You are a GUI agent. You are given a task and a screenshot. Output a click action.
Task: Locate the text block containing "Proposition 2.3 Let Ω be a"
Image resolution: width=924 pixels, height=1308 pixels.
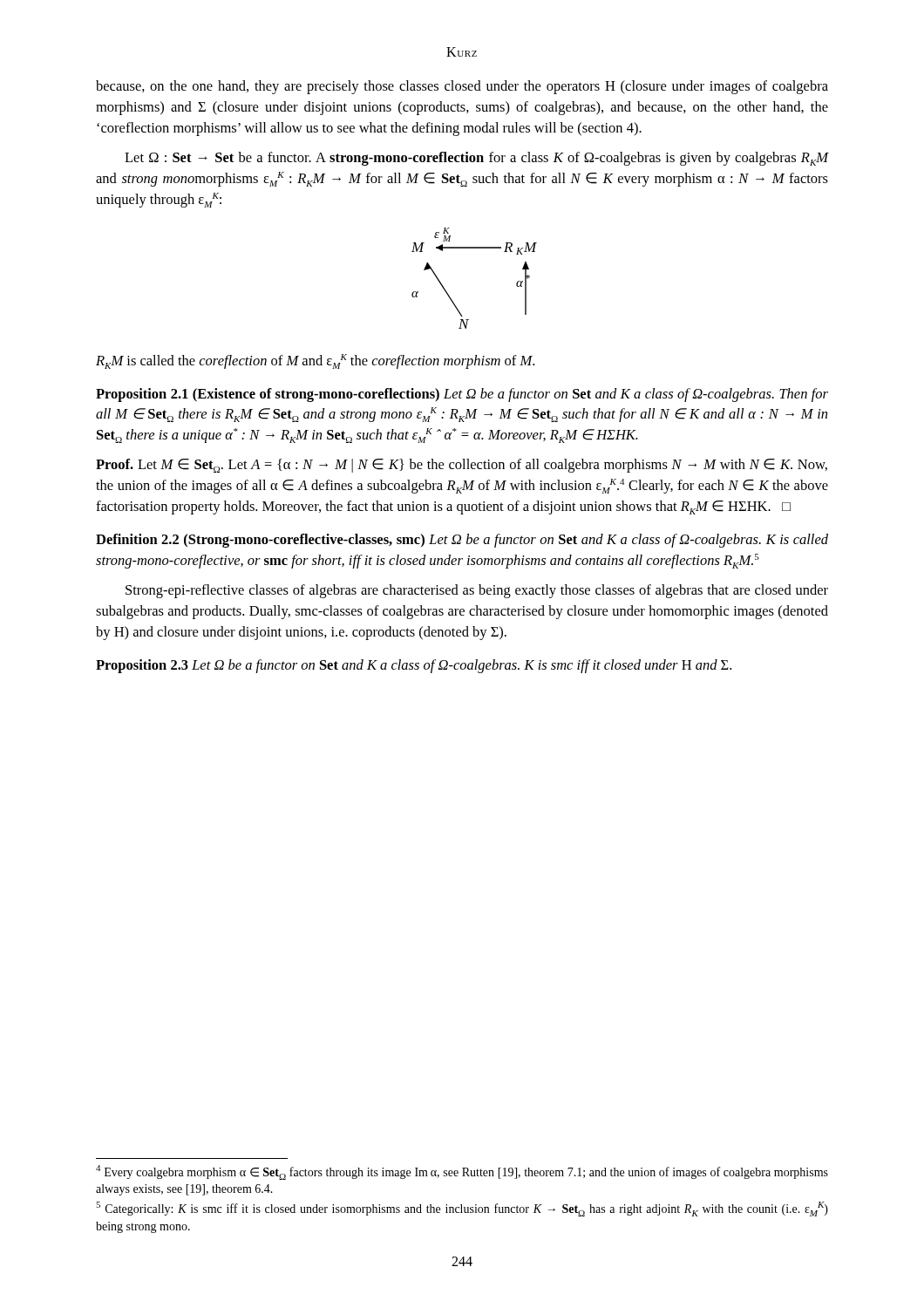pyautogui.click(x=462, y=665)
